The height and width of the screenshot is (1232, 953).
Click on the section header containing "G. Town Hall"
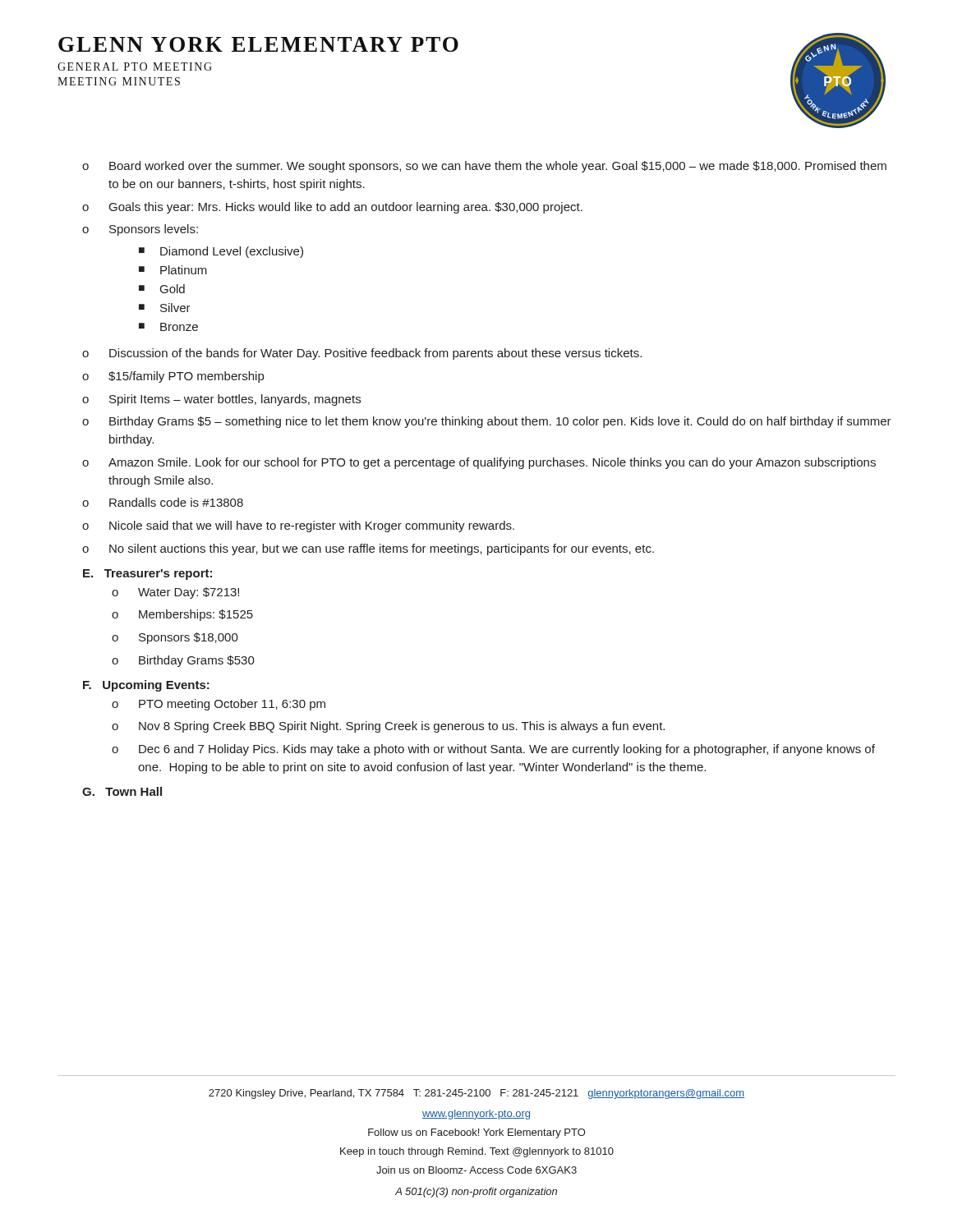pyautogui.click(x=122, y=791)
